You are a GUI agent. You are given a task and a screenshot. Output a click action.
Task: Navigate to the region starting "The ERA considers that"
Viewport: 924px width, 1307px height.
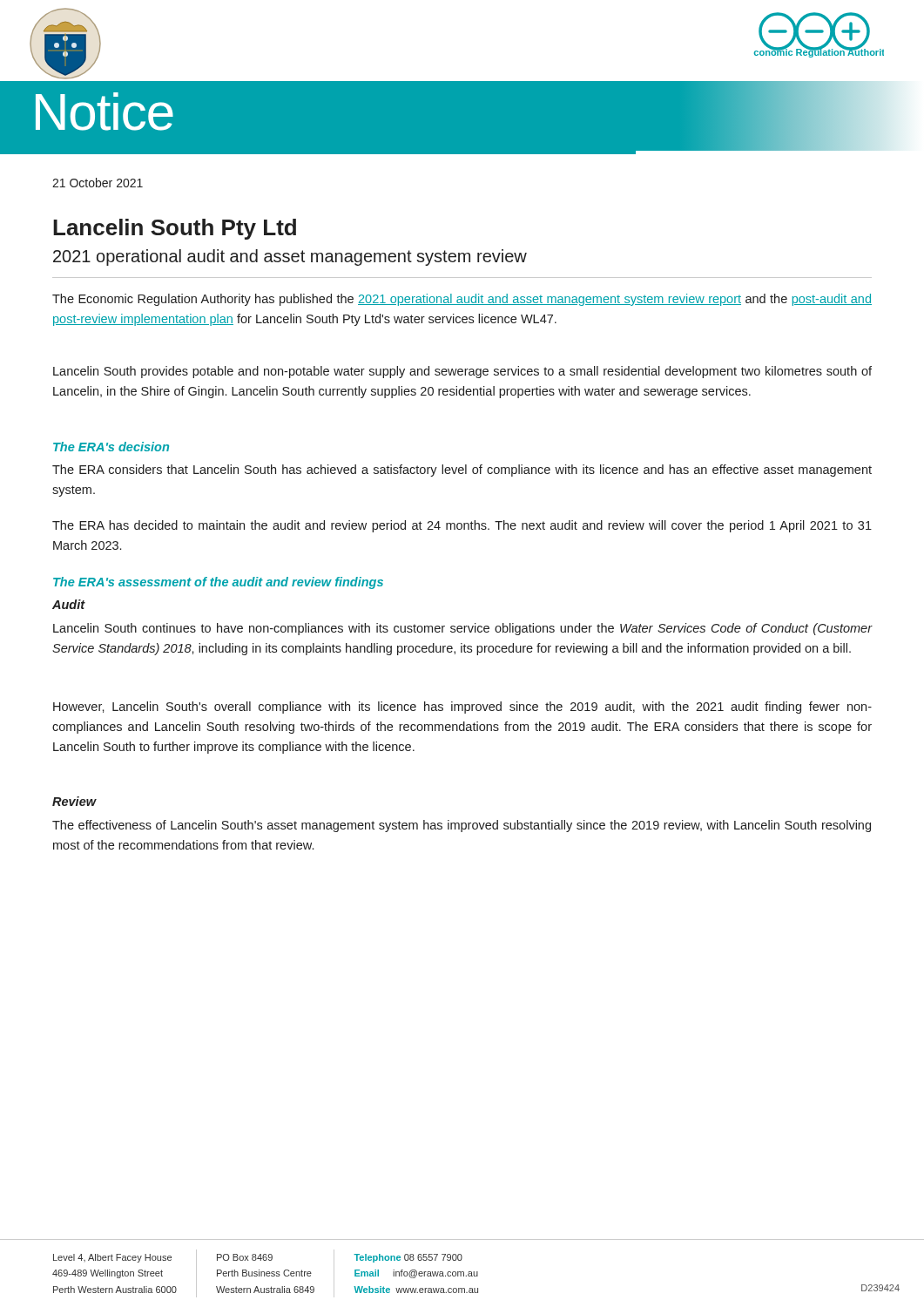462,480
